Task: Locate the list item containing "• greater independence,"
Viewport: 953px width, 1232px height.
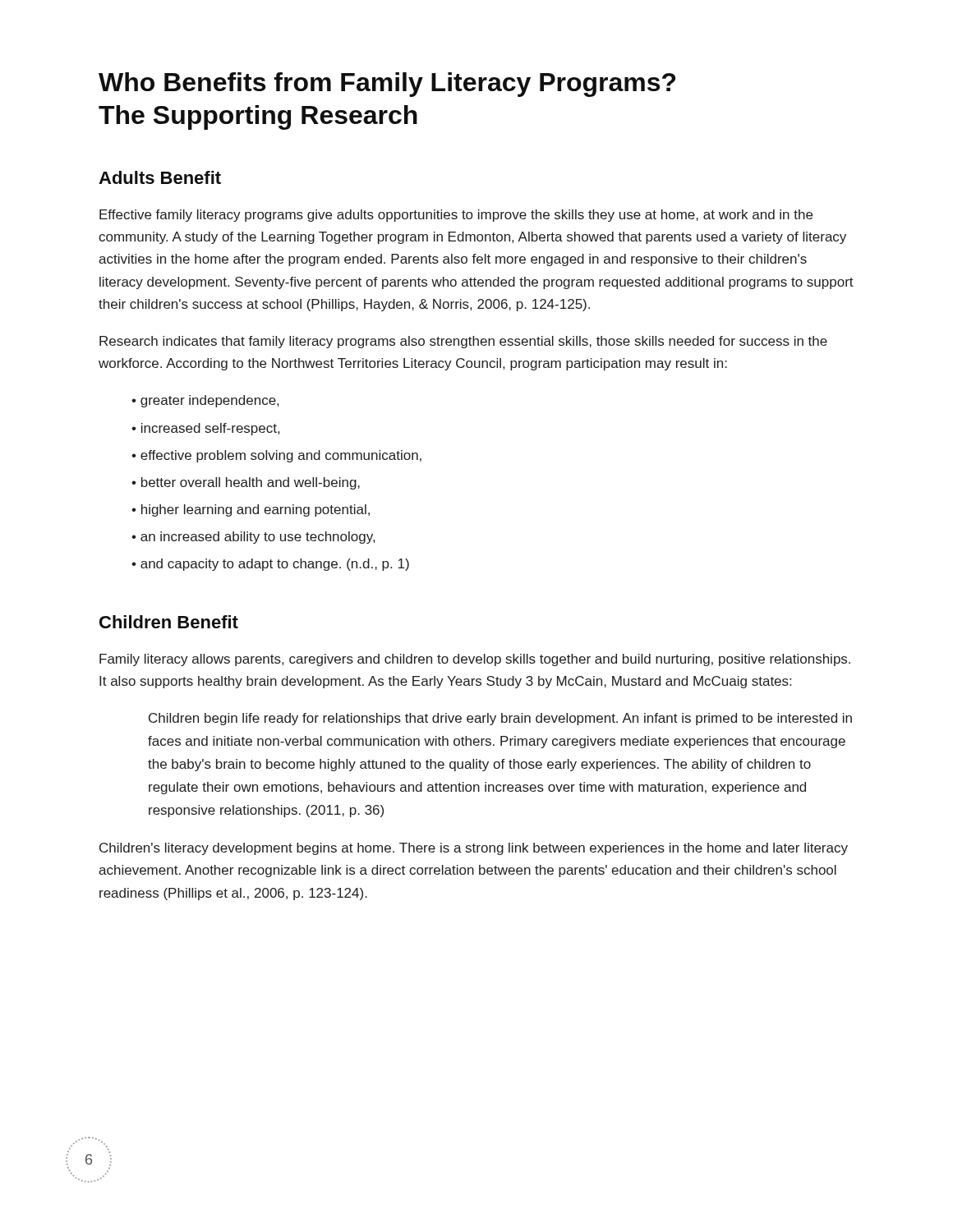Action: pyautogui.click(x=206, y=401)
